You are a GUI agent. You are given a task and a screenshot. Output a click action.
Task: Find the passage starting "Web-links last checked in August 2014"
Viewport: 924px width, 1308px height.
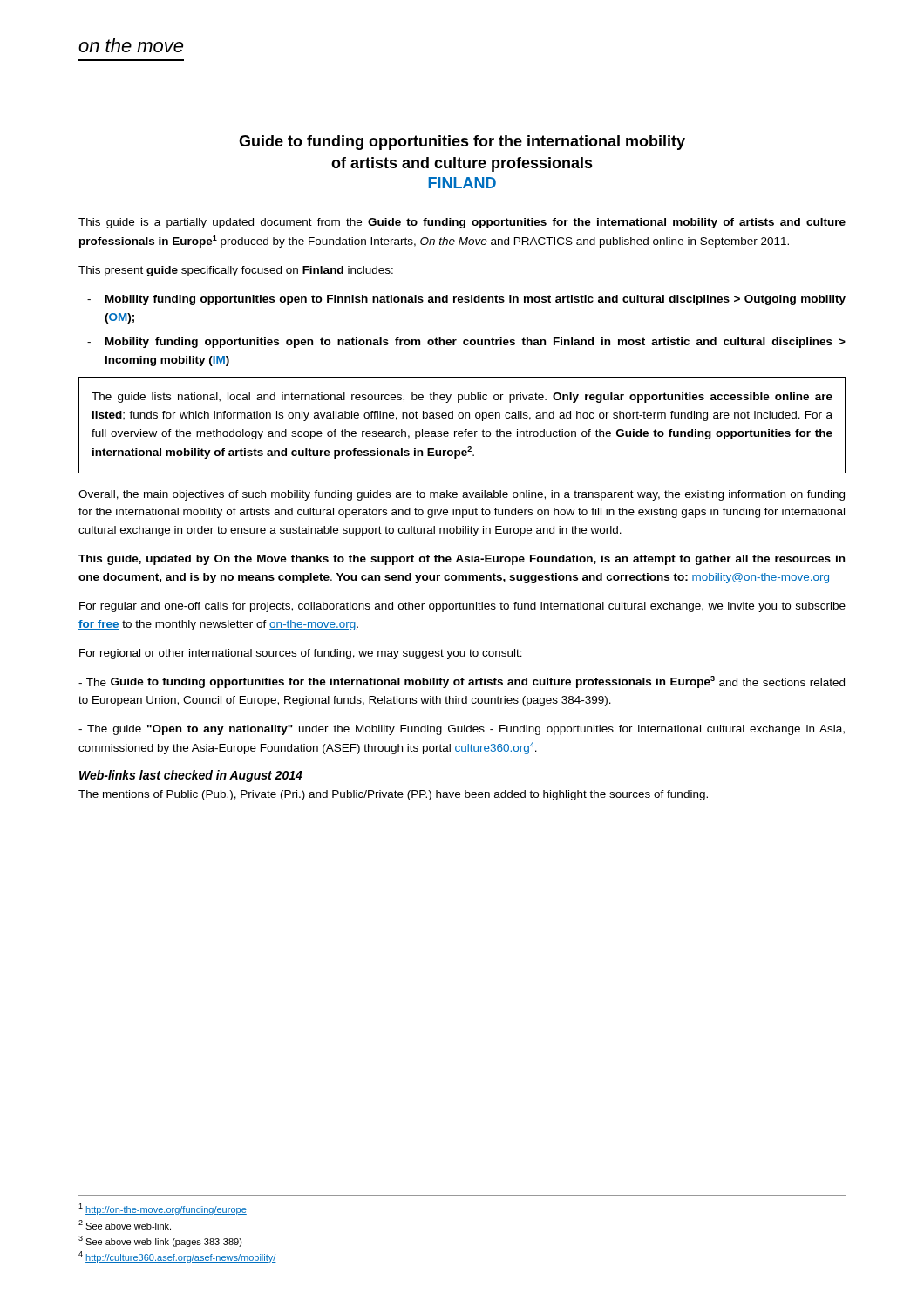(190, 775)
